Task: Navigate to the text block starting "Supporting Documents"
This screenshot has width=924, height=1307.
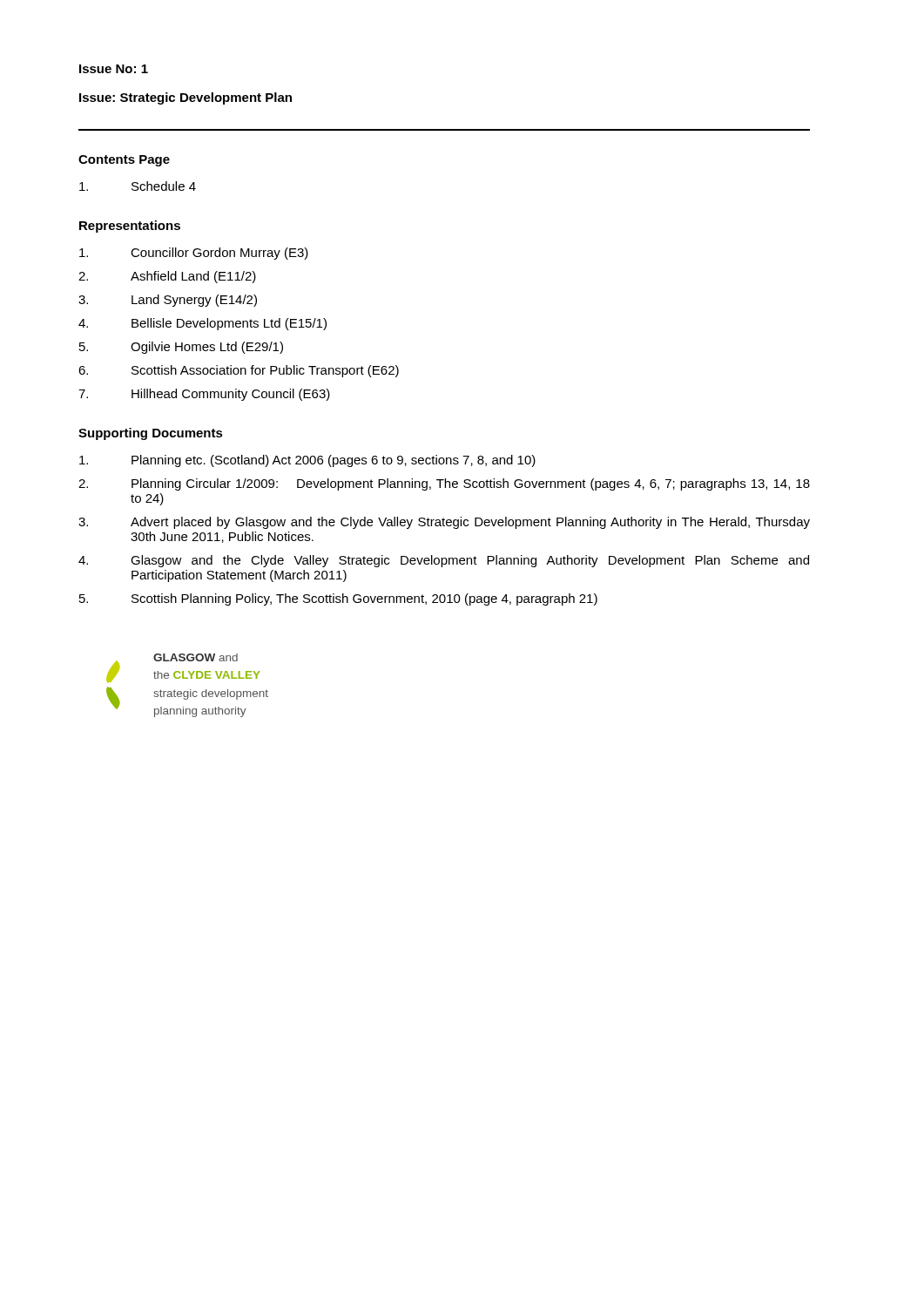Action: tap(151, 433)
